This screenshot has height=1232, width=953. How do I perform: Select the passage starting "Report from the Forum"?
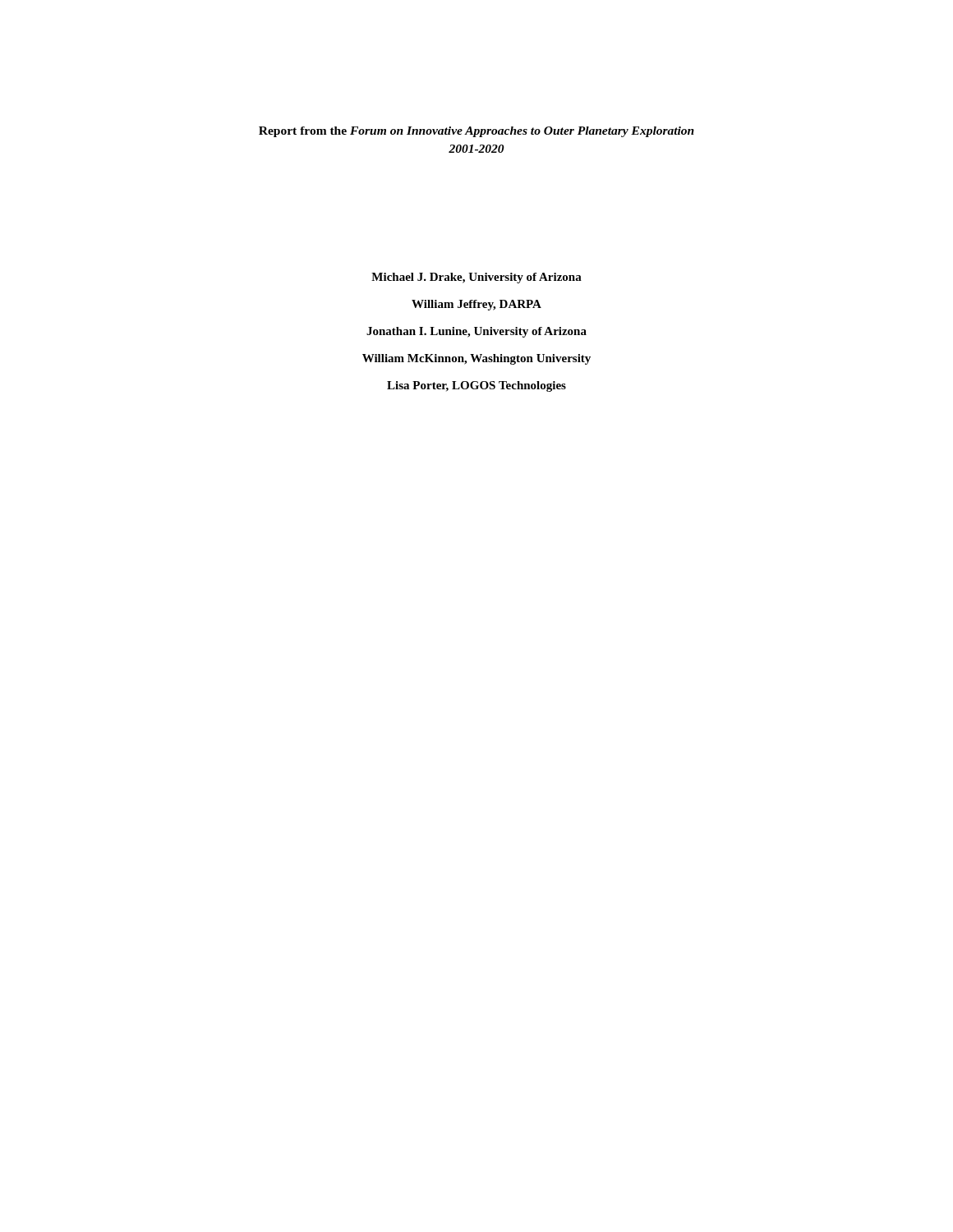476,139
